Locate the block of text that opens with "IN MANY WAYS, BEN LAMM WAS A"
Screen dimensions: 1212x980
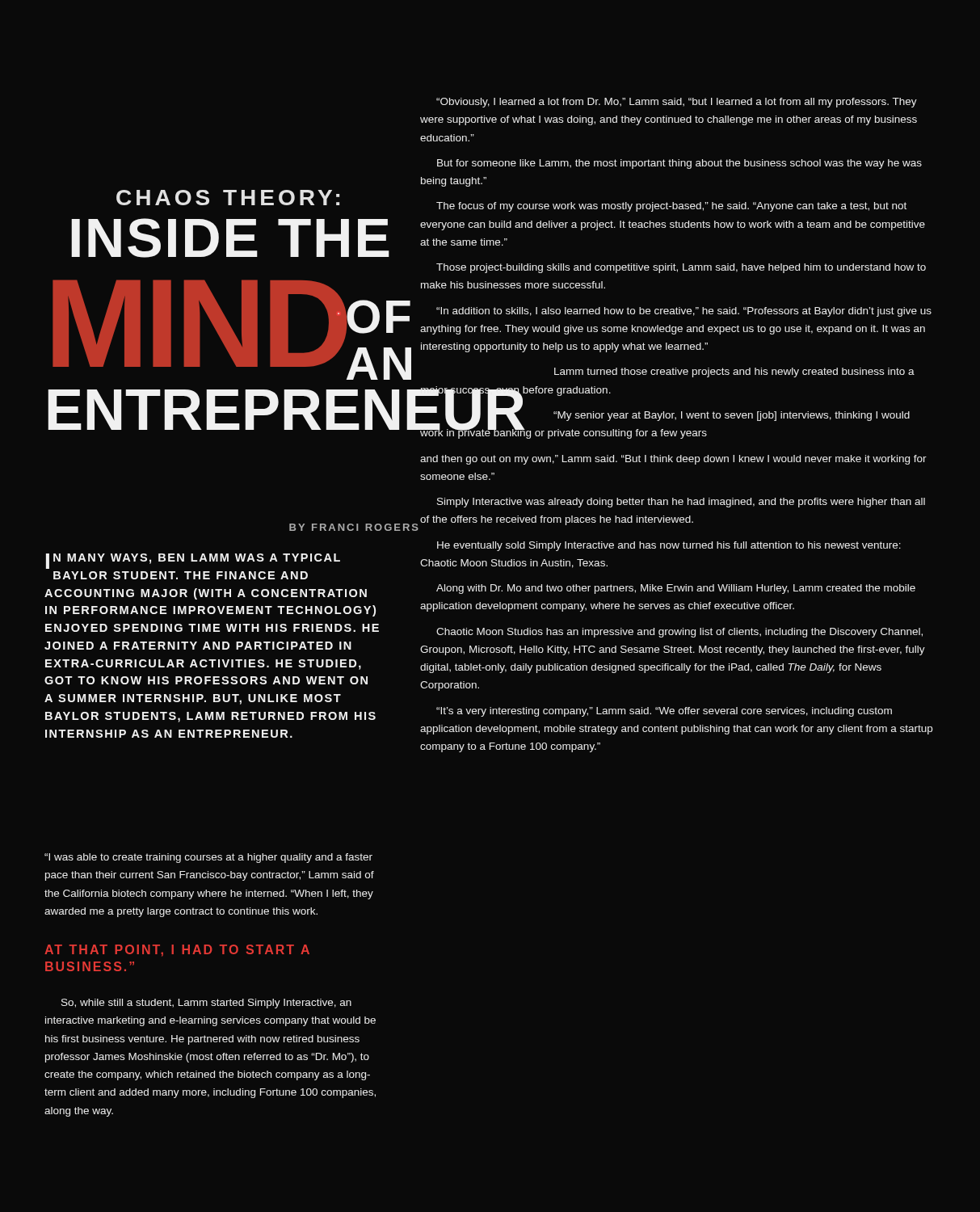213,646
